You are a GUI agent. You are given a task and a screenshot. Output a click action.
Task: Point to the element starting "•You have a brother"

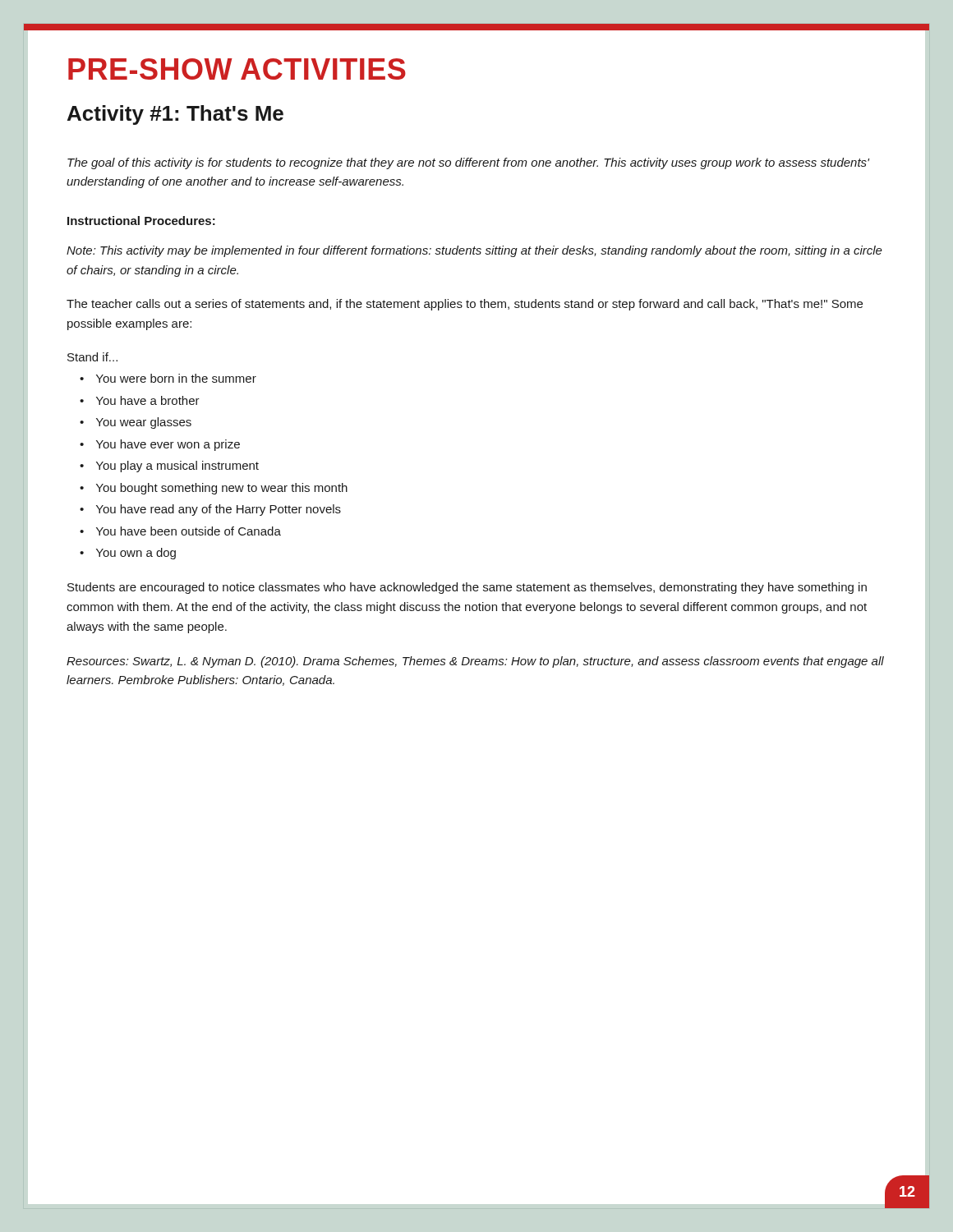coord(139,401)
